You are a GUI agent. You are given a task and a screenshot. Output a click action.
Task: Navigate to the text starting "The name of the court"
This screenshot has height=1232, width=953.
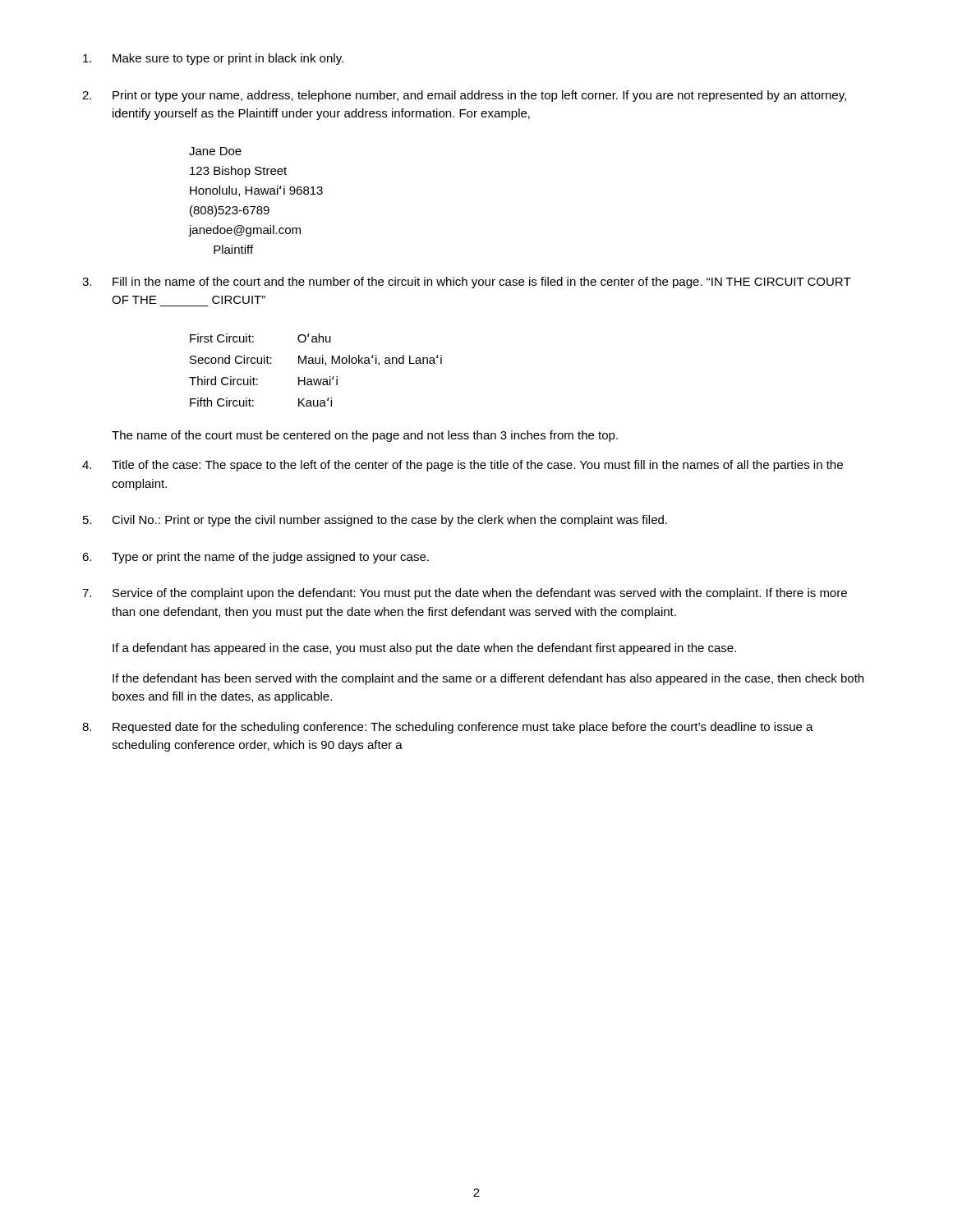(x=365, y=434)
